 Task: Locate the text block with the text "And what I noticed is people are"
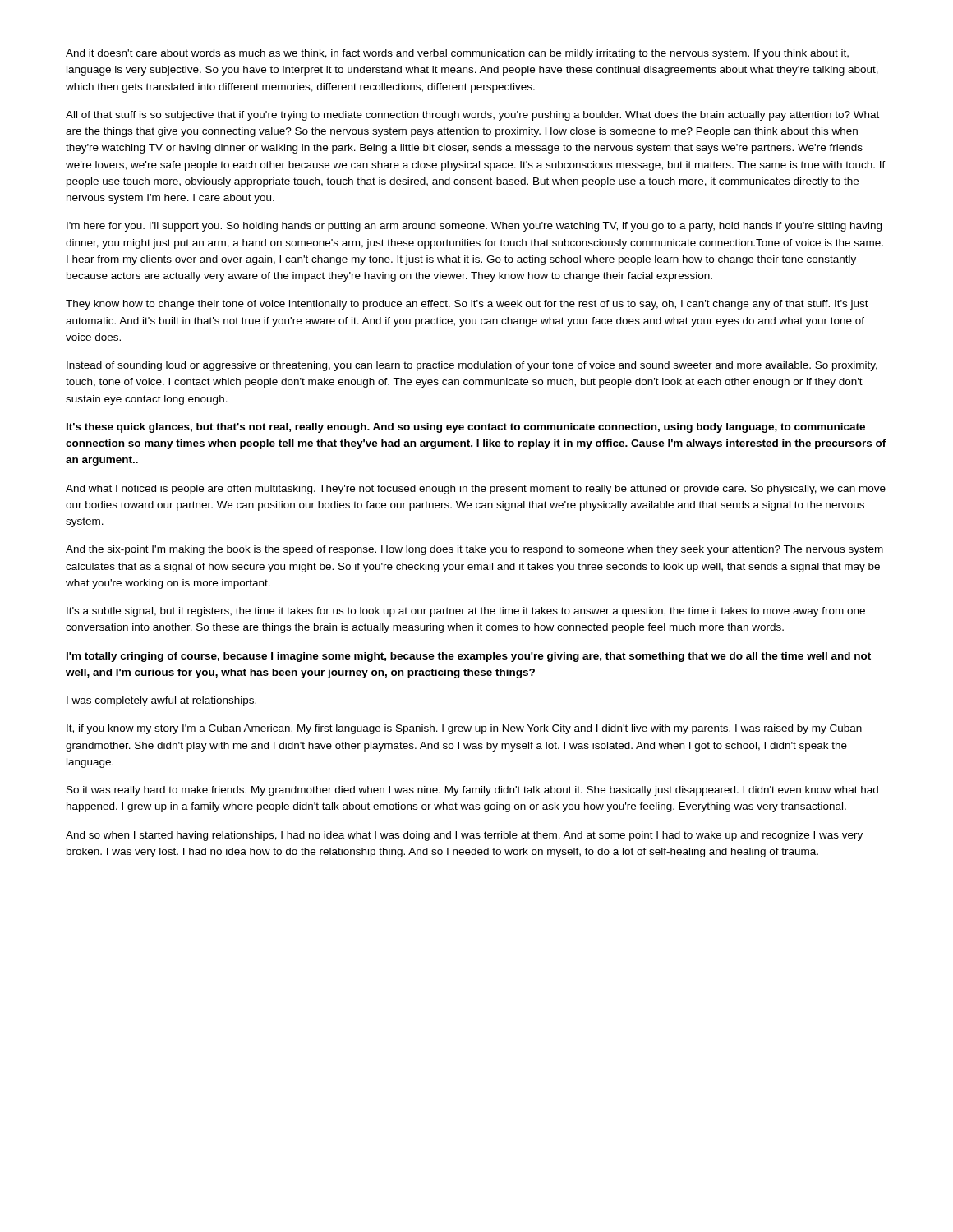[x=476, y=505]
